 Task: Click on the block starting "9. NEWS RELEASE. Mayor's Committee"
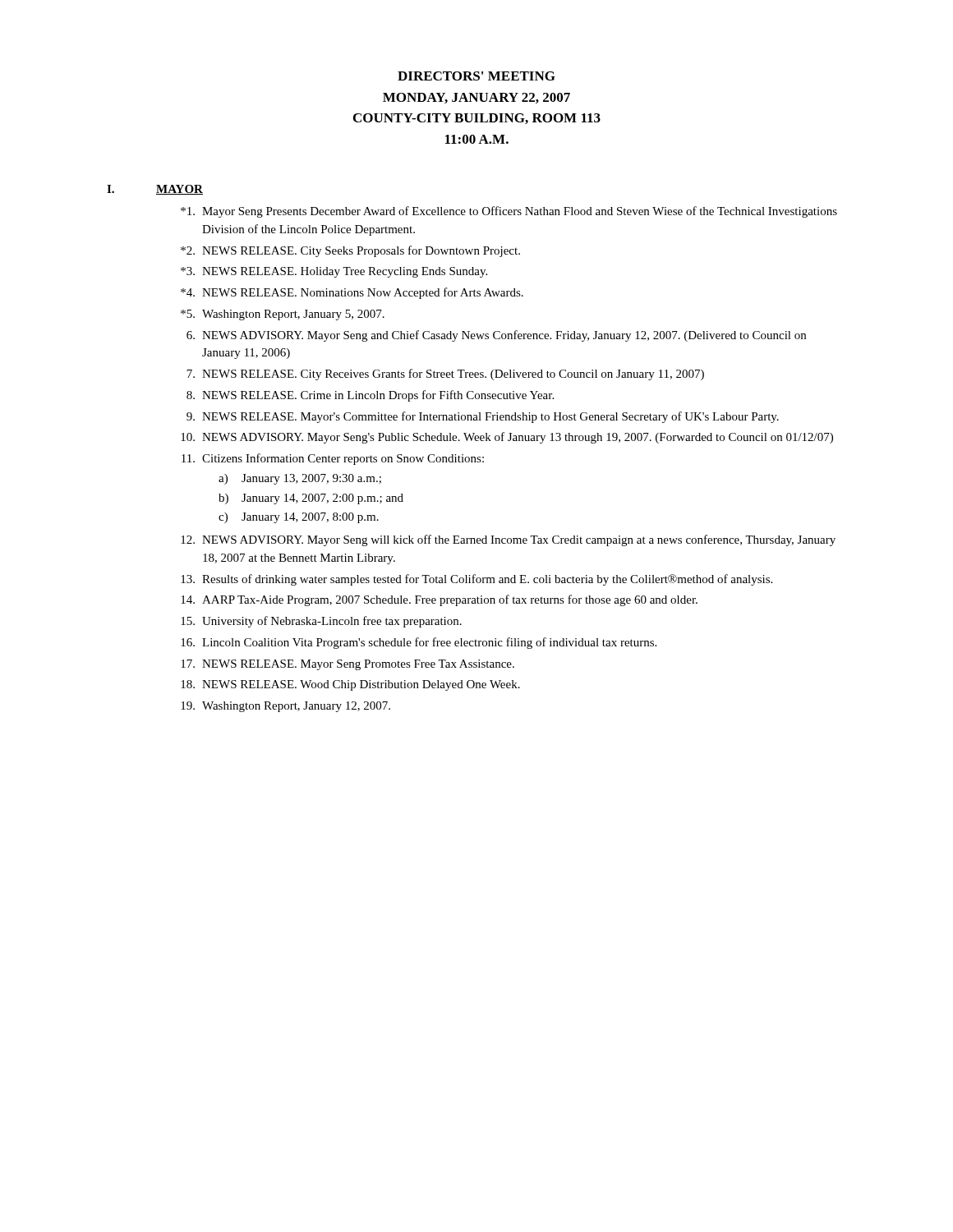click(x=501, y=417)
